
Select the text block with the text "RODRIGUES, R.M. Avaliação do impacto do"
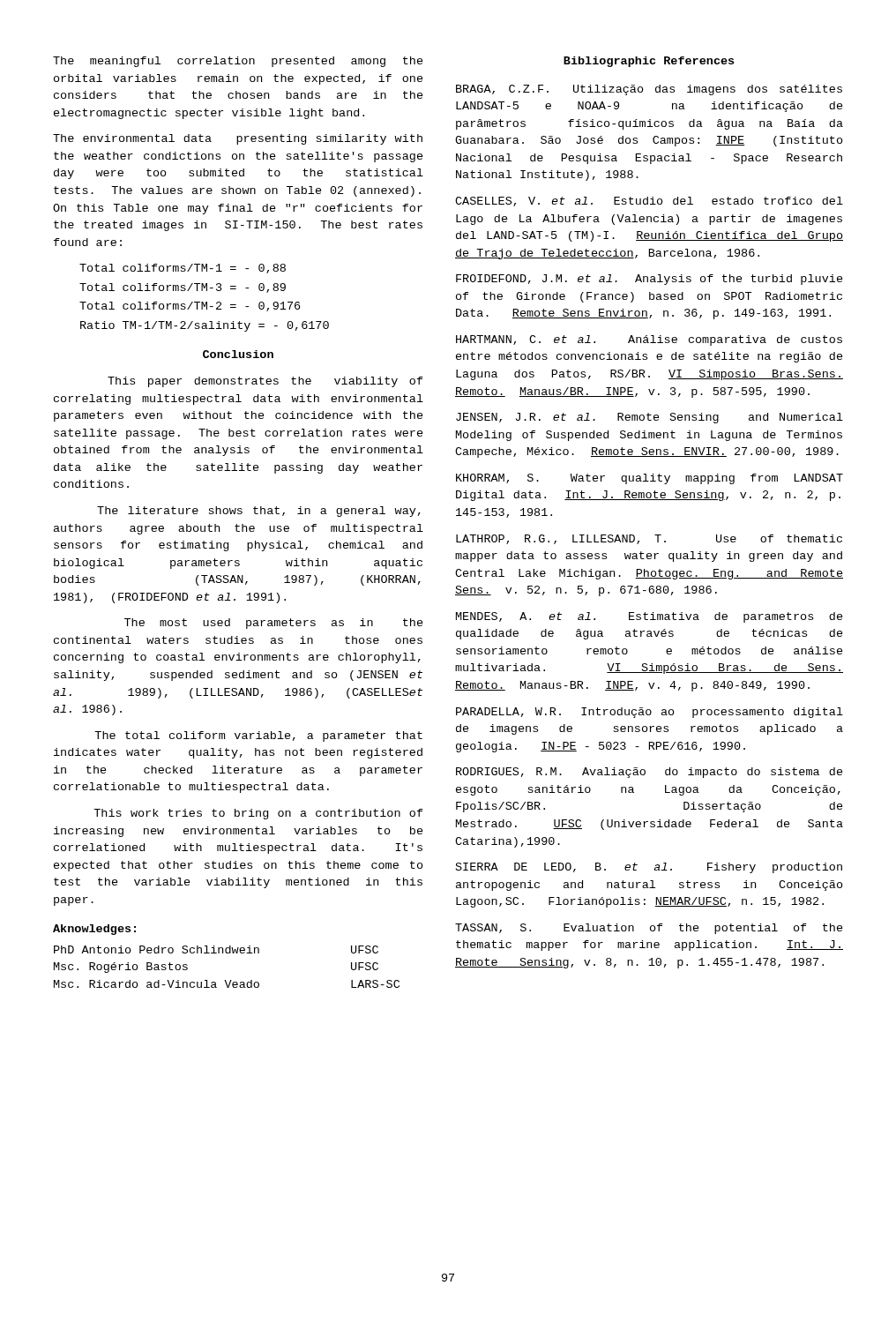487,772
